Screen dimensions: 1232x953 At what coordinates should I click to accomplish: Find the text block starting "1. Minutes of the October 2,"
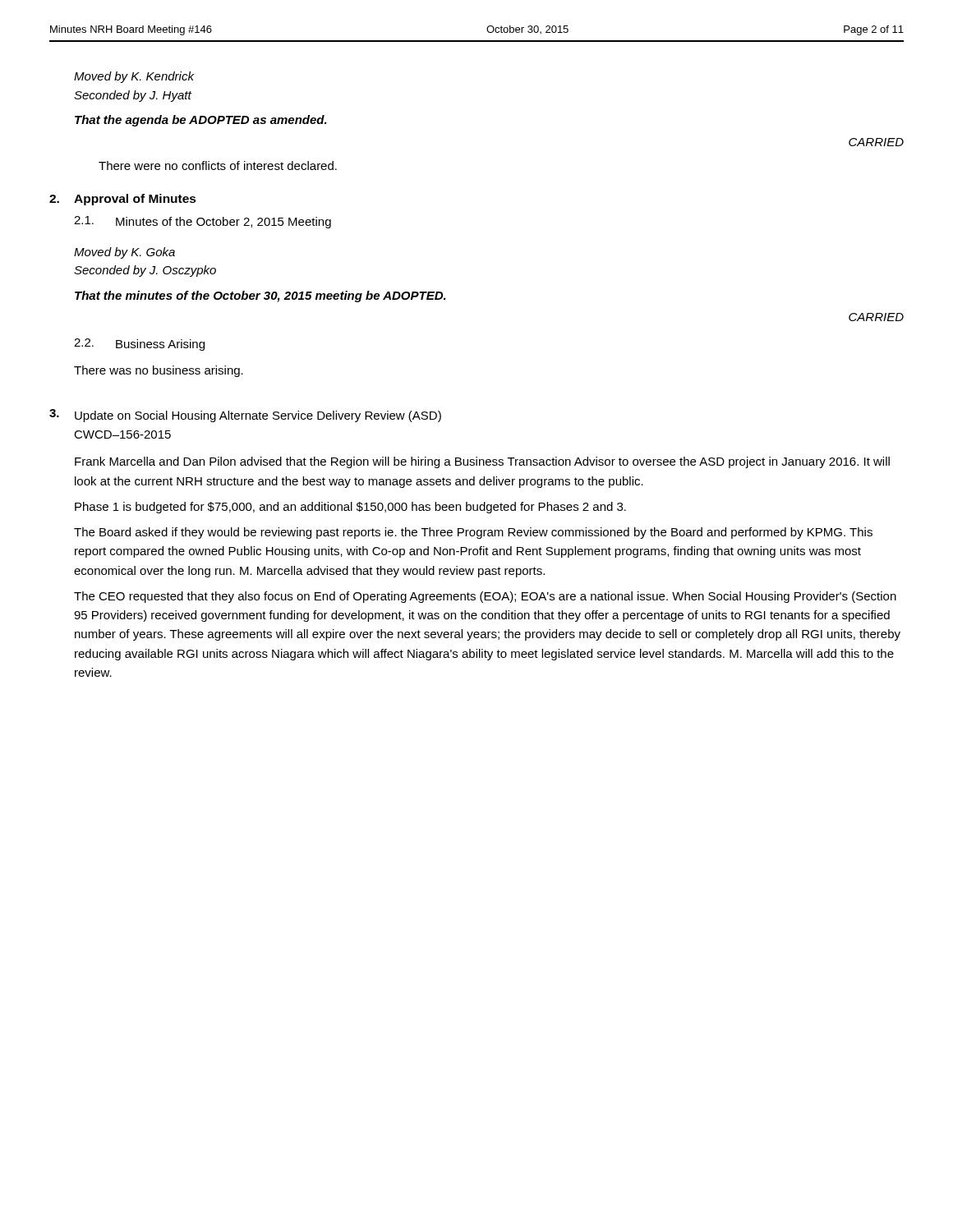click(x=203, y=222)
